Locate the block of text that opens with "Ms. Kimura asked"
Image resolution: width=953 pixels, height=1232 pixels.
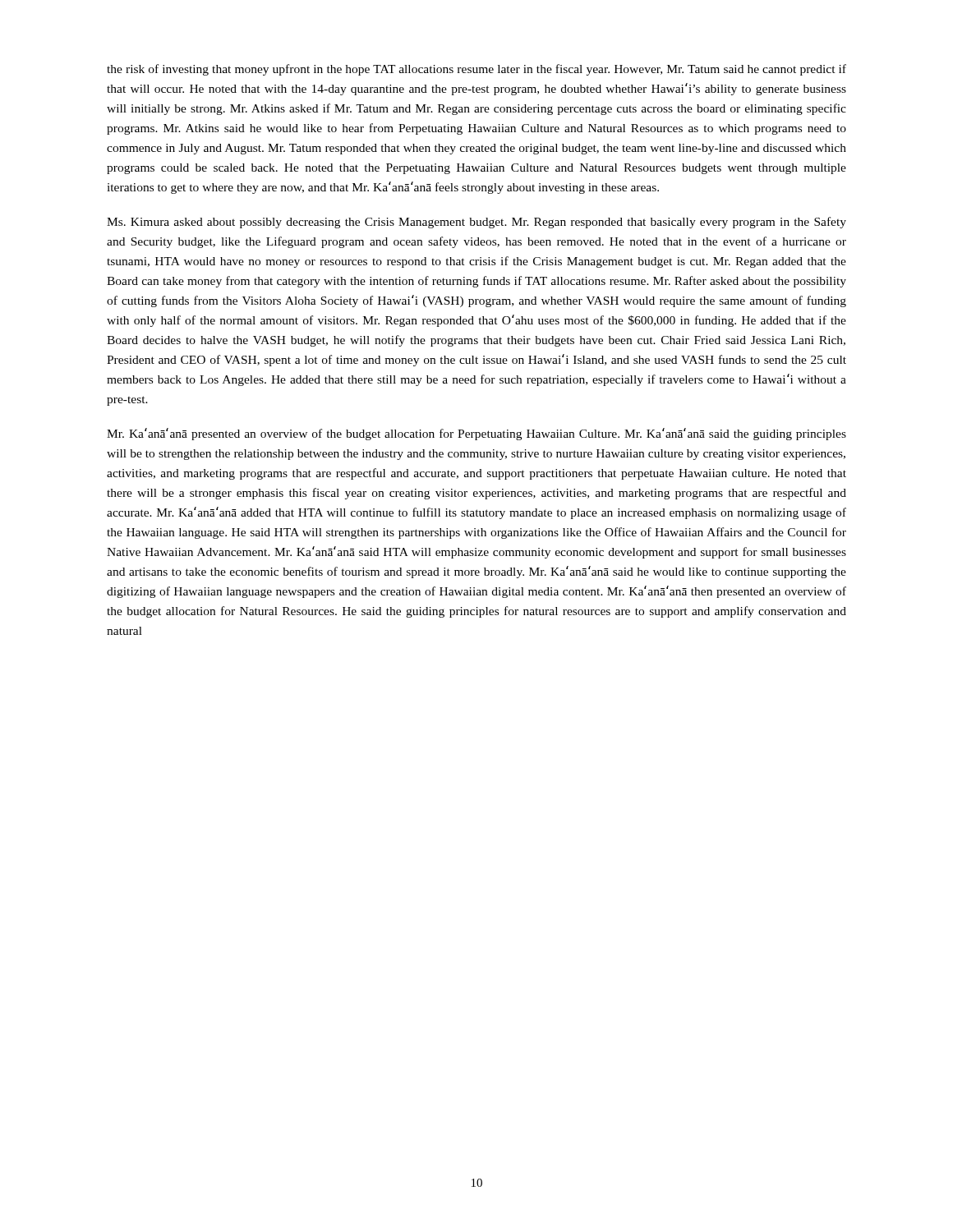tap(476, 310)
